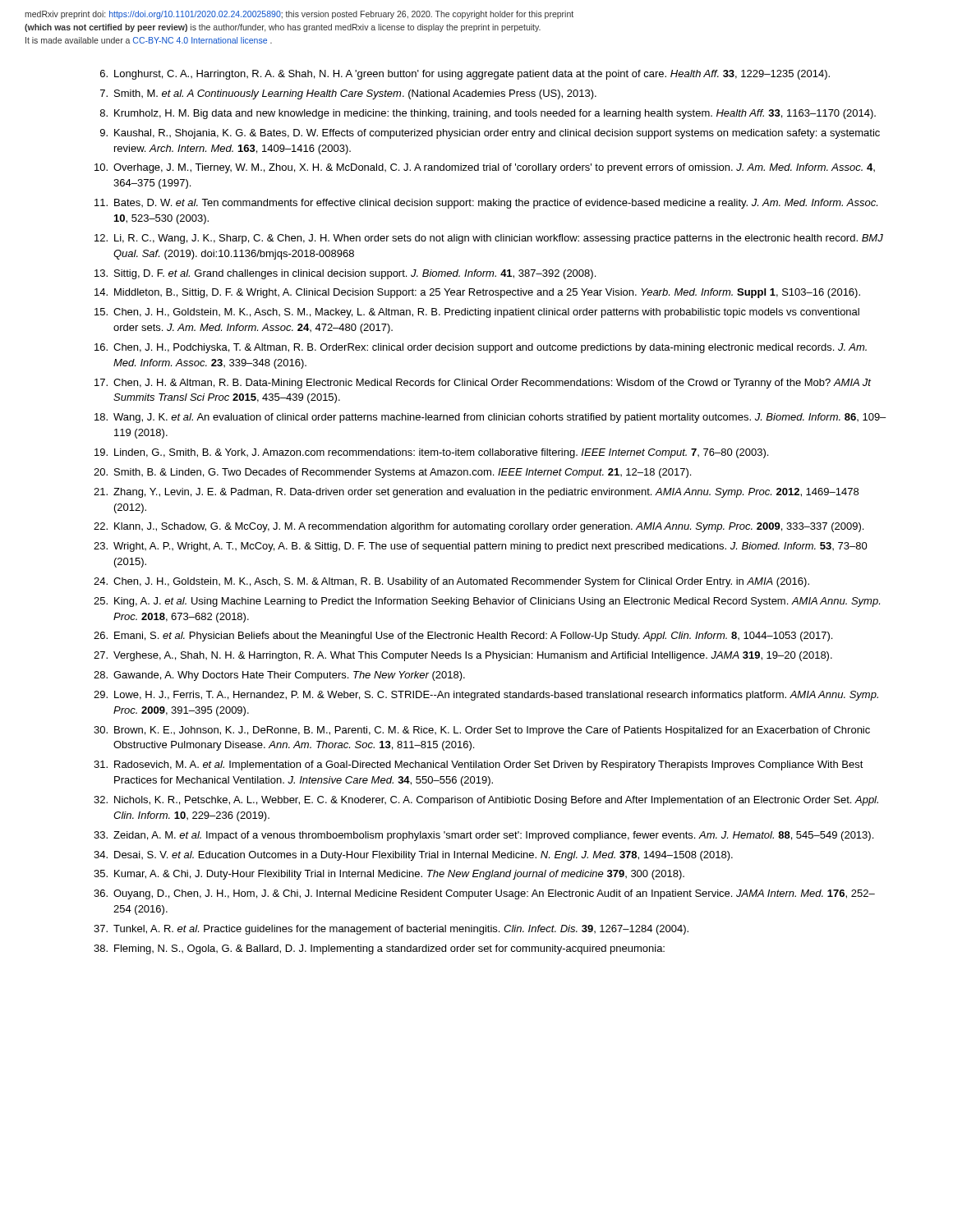Point to the passage starting "33. Zeidan, A. M. et al. Impact of"
The height and width of the screenshot is (1232, 953).
point(485,835)
